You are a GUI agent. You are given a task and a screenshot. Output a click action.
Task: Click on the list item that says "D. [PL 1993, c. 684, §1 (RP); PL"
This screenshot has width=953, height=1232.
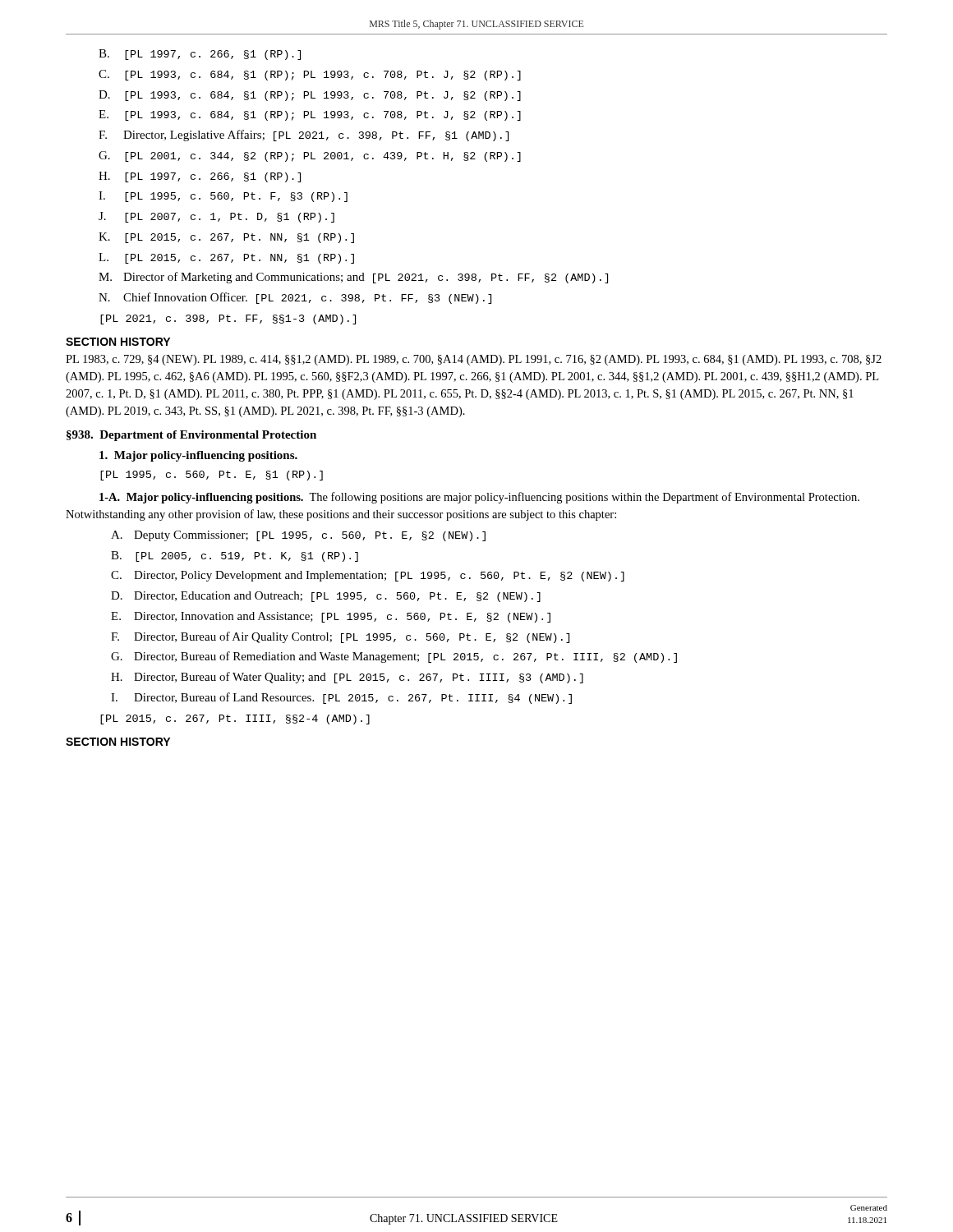click(x=311, y=95)
